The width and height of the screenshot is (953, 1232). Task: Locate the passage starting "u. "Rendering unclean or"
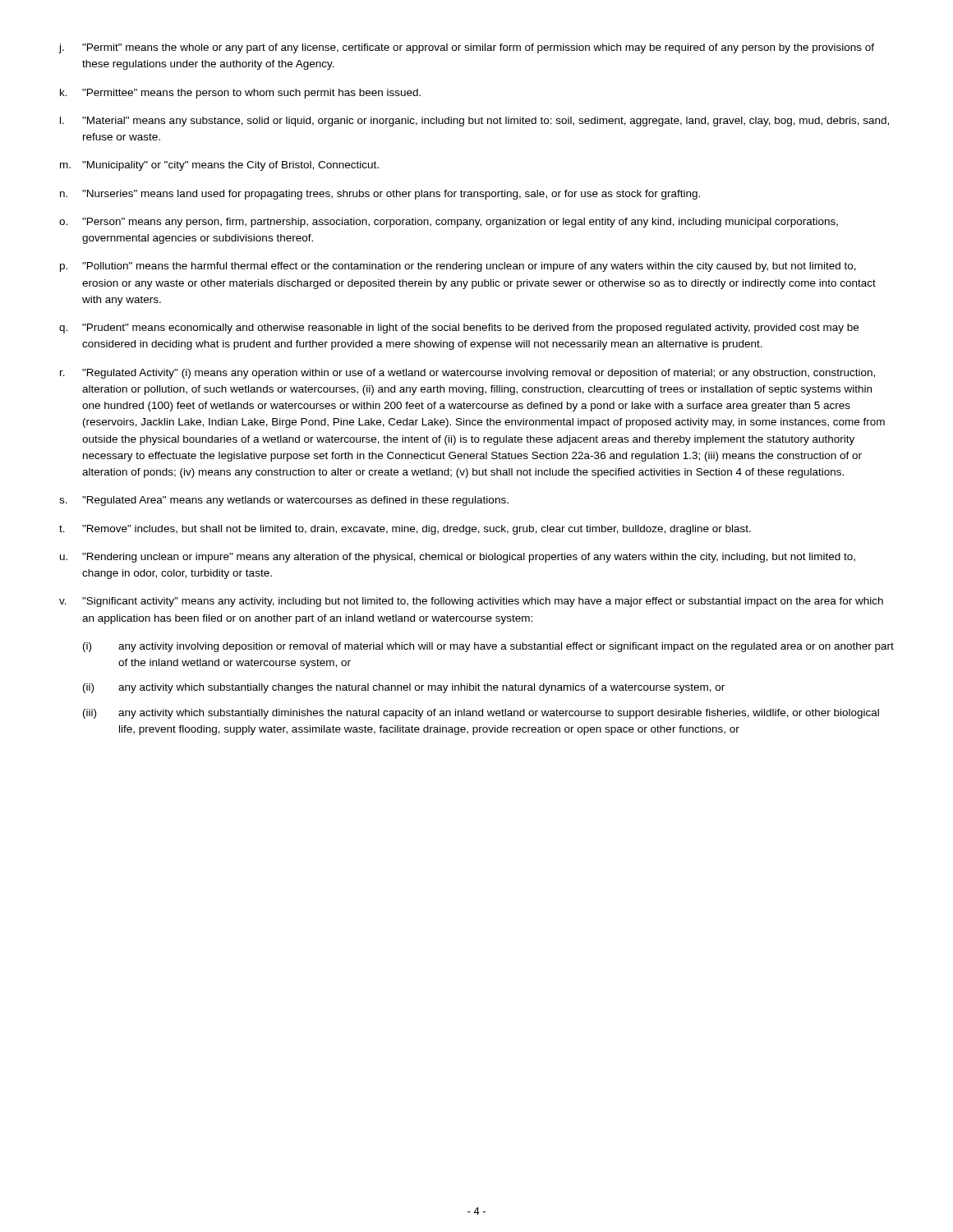(x=476, y=565)
